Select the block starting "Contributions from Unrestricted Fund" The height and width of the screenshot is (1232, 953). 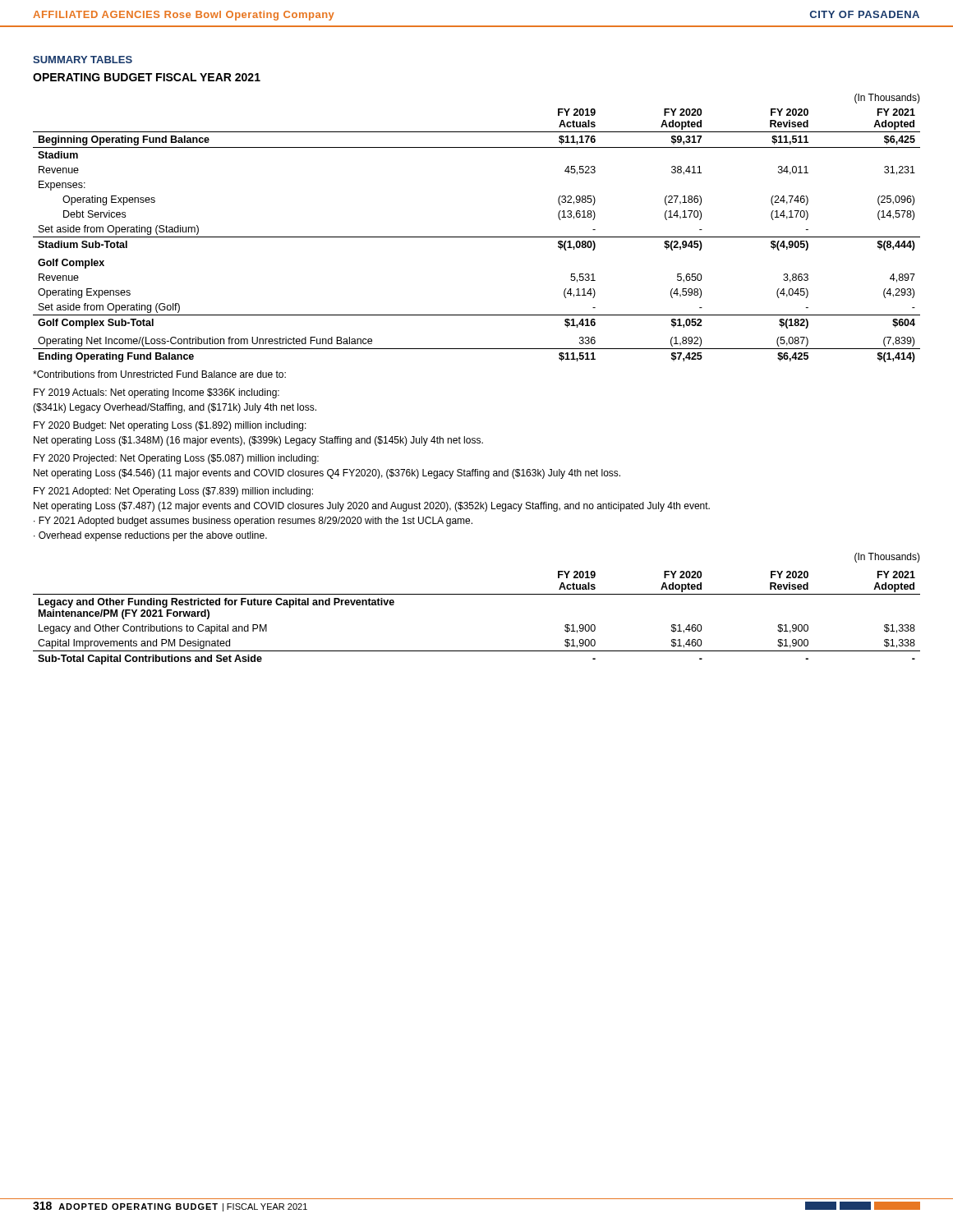[160, 375]
